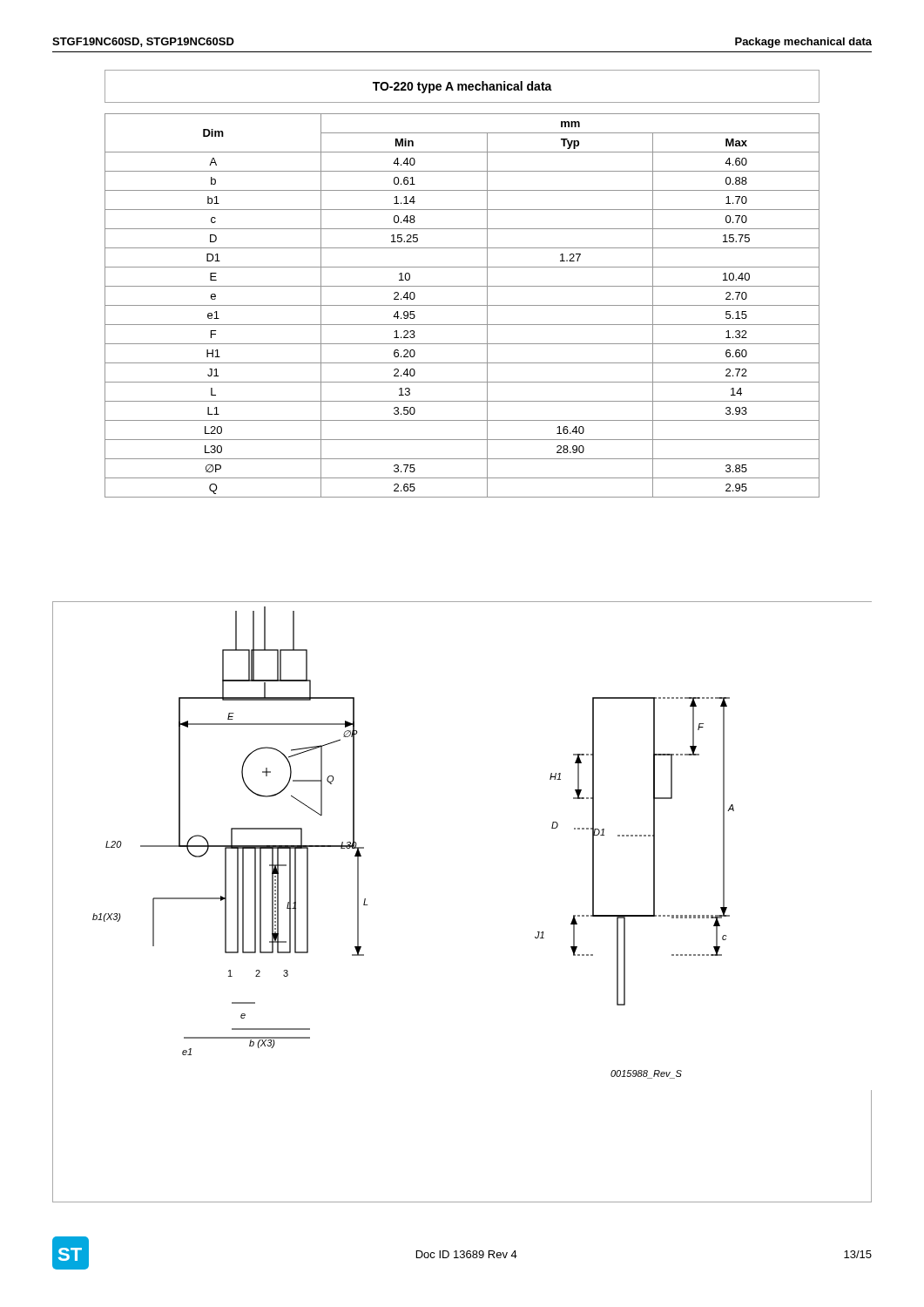Click on the engineering diagram
Image resolution: width=924 pixels, height=1307 pixels.
pos(462,902)
